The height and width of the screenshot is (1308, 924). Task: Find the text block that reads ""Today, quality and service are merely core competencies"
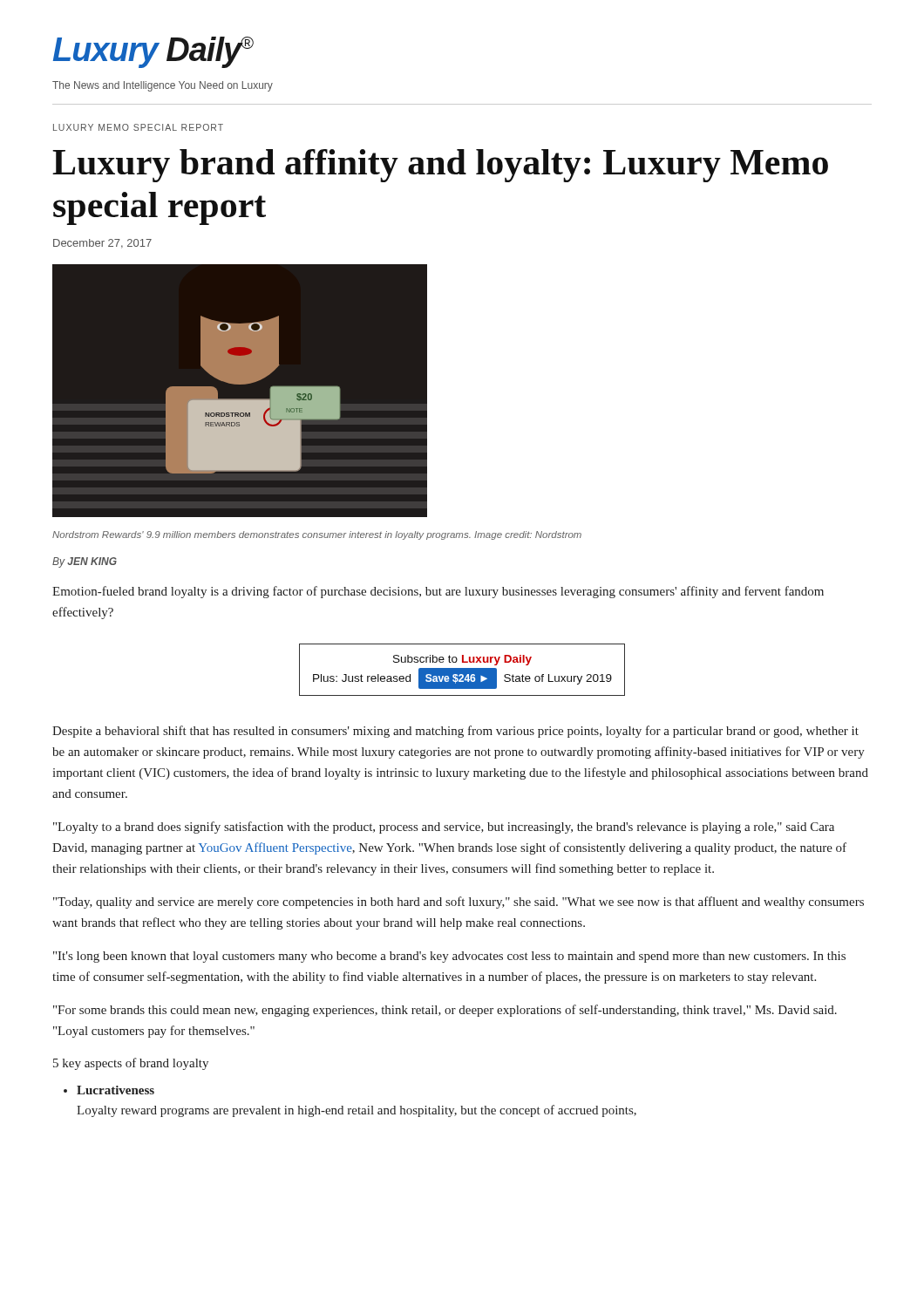458,912
